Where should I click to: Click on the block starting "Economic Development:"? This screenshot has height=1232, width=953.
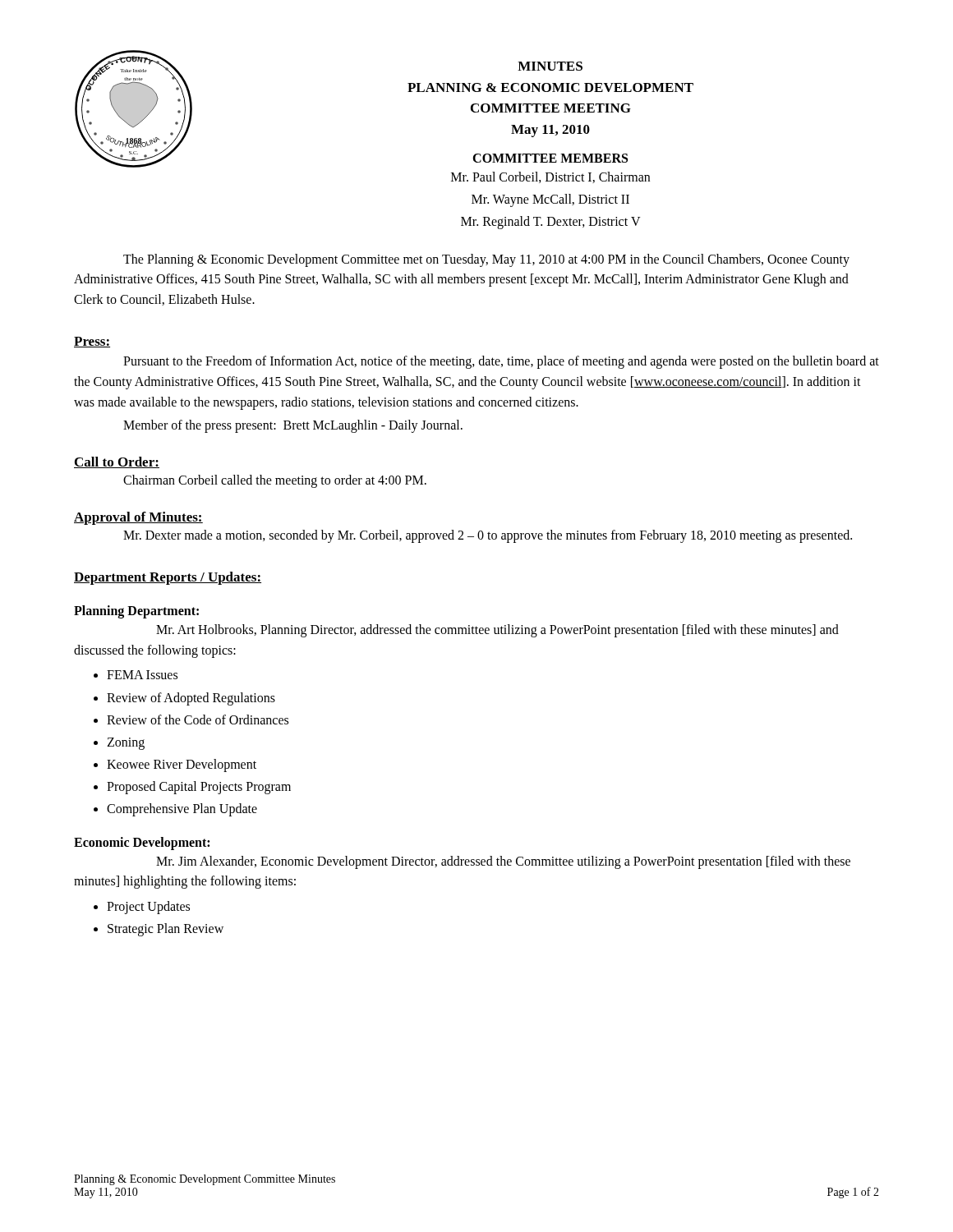click(x=142, y=842)
